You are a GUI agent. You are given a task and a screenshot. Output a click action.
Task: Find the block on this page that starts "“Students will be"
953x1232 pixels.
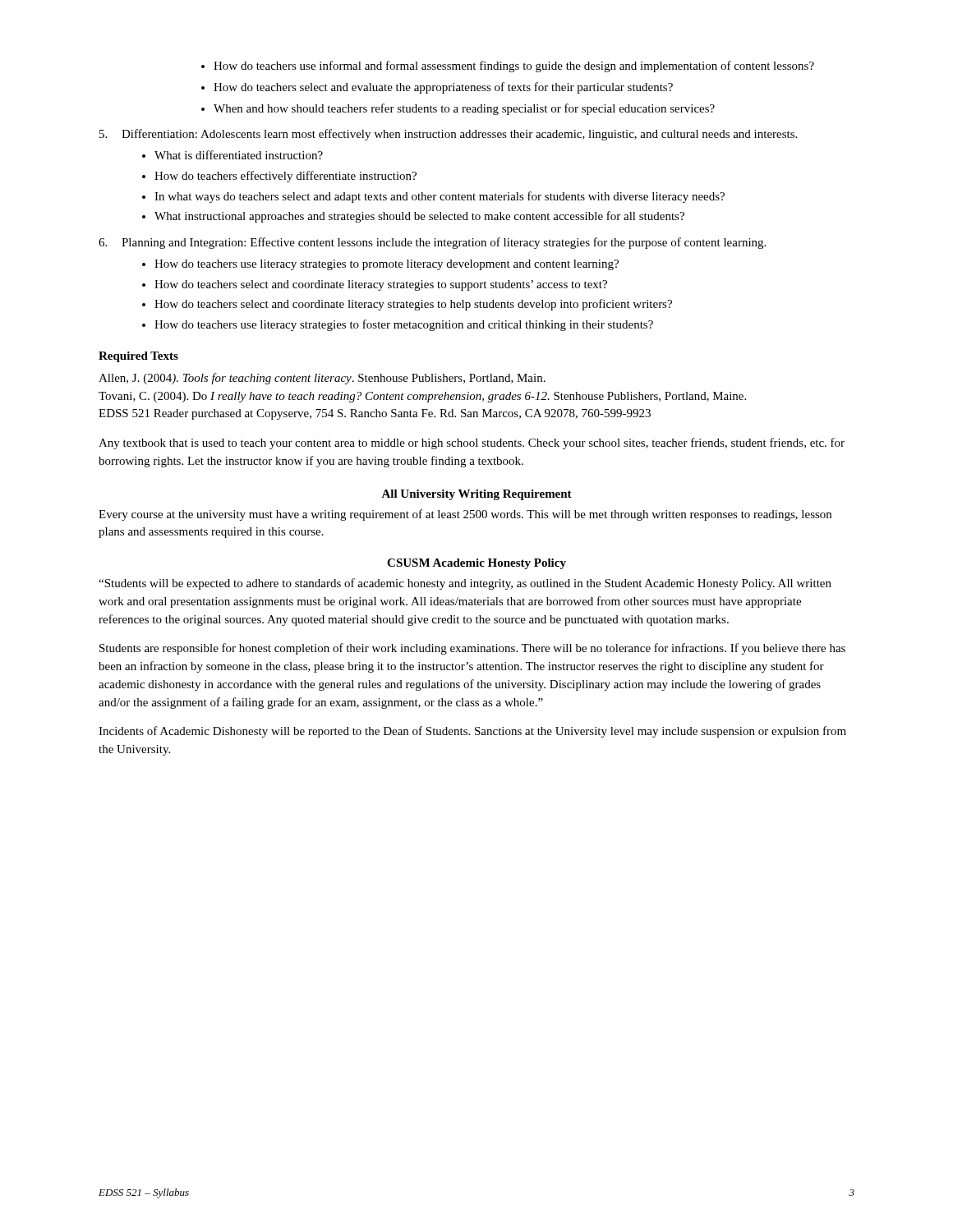click(x=465, y=601)
